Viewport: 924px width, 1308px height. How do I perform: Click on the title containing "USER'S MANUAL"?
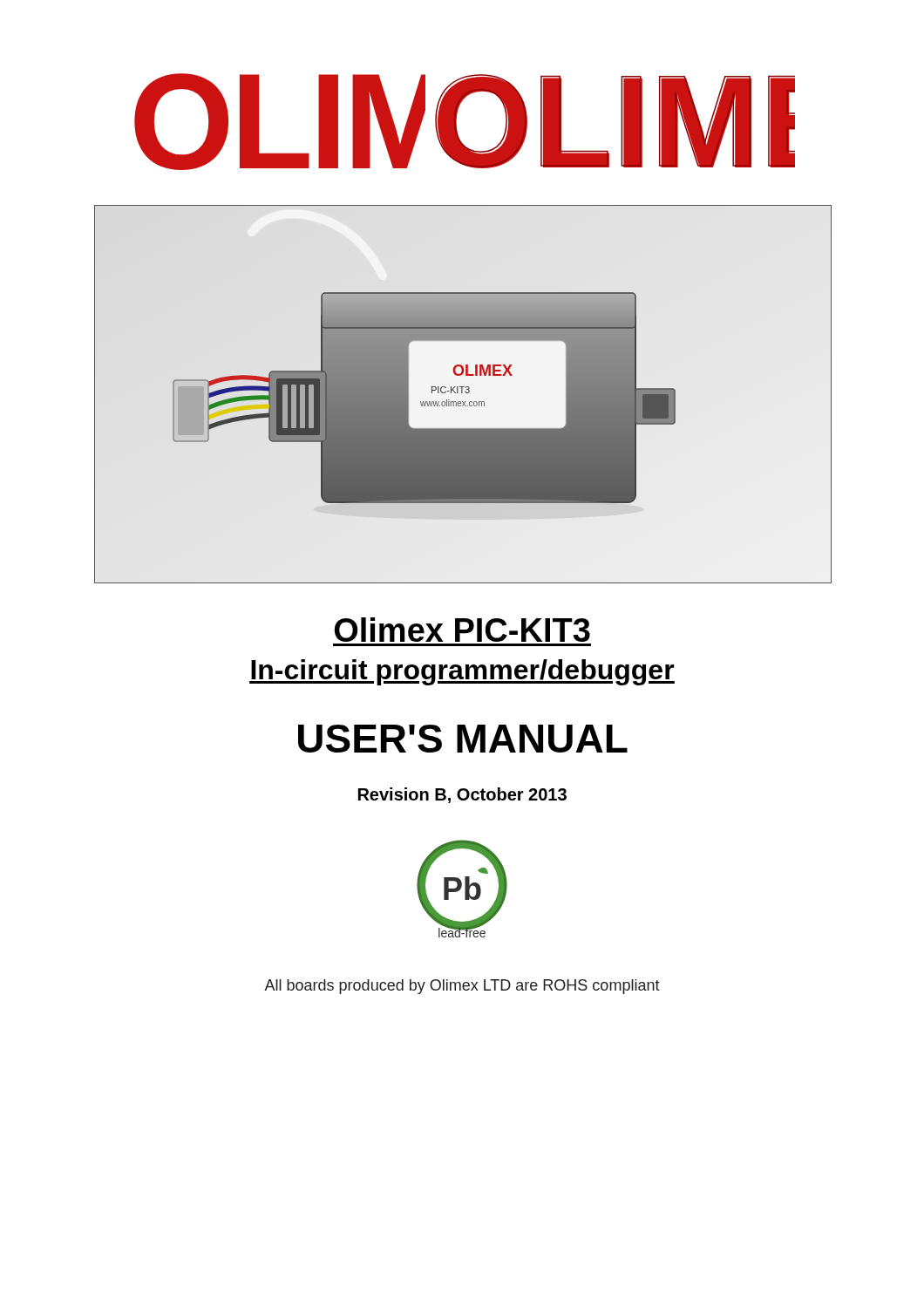click(462, 739)
